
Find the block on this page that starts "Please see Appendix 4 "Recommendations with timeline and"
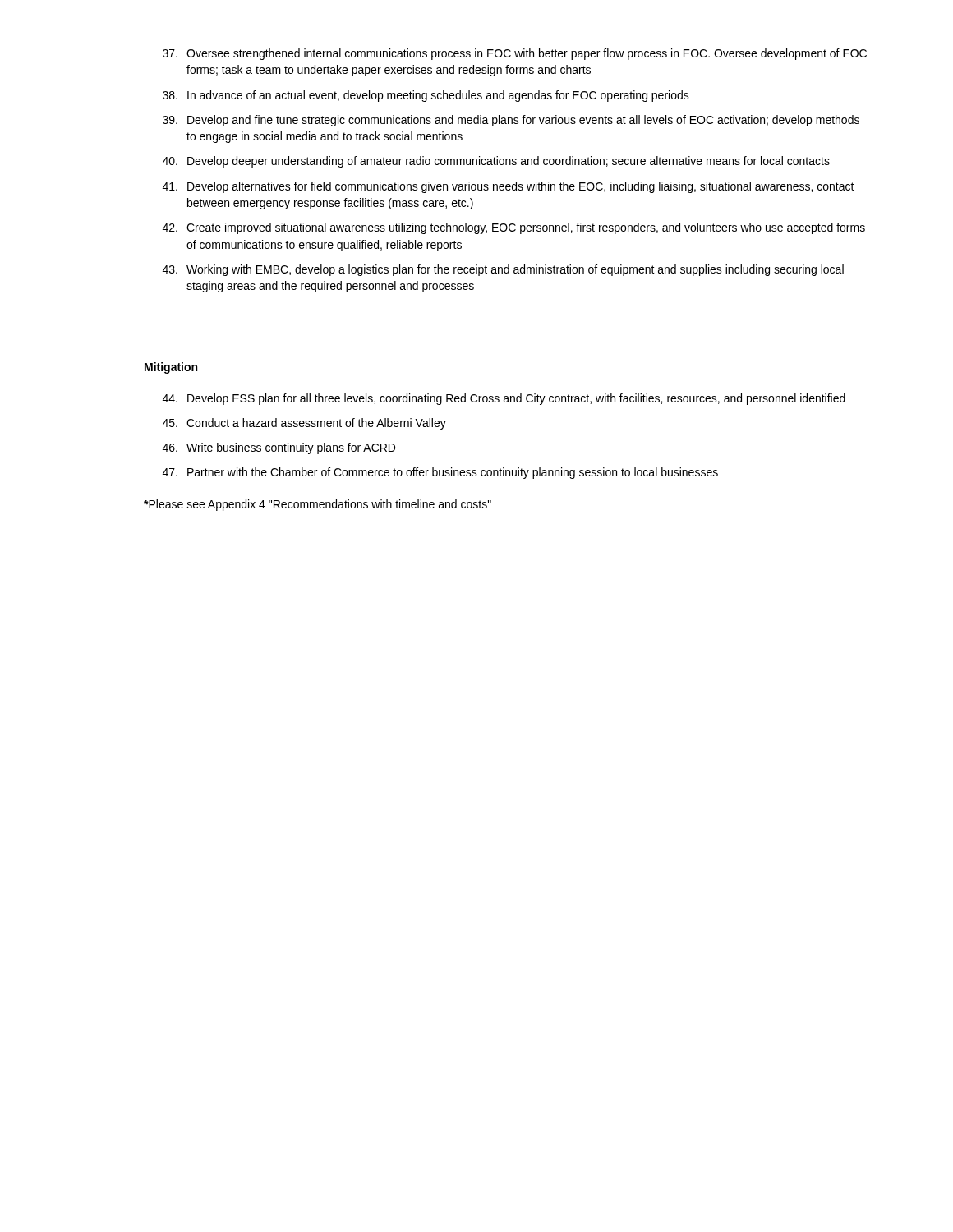[x=318, y=504]
